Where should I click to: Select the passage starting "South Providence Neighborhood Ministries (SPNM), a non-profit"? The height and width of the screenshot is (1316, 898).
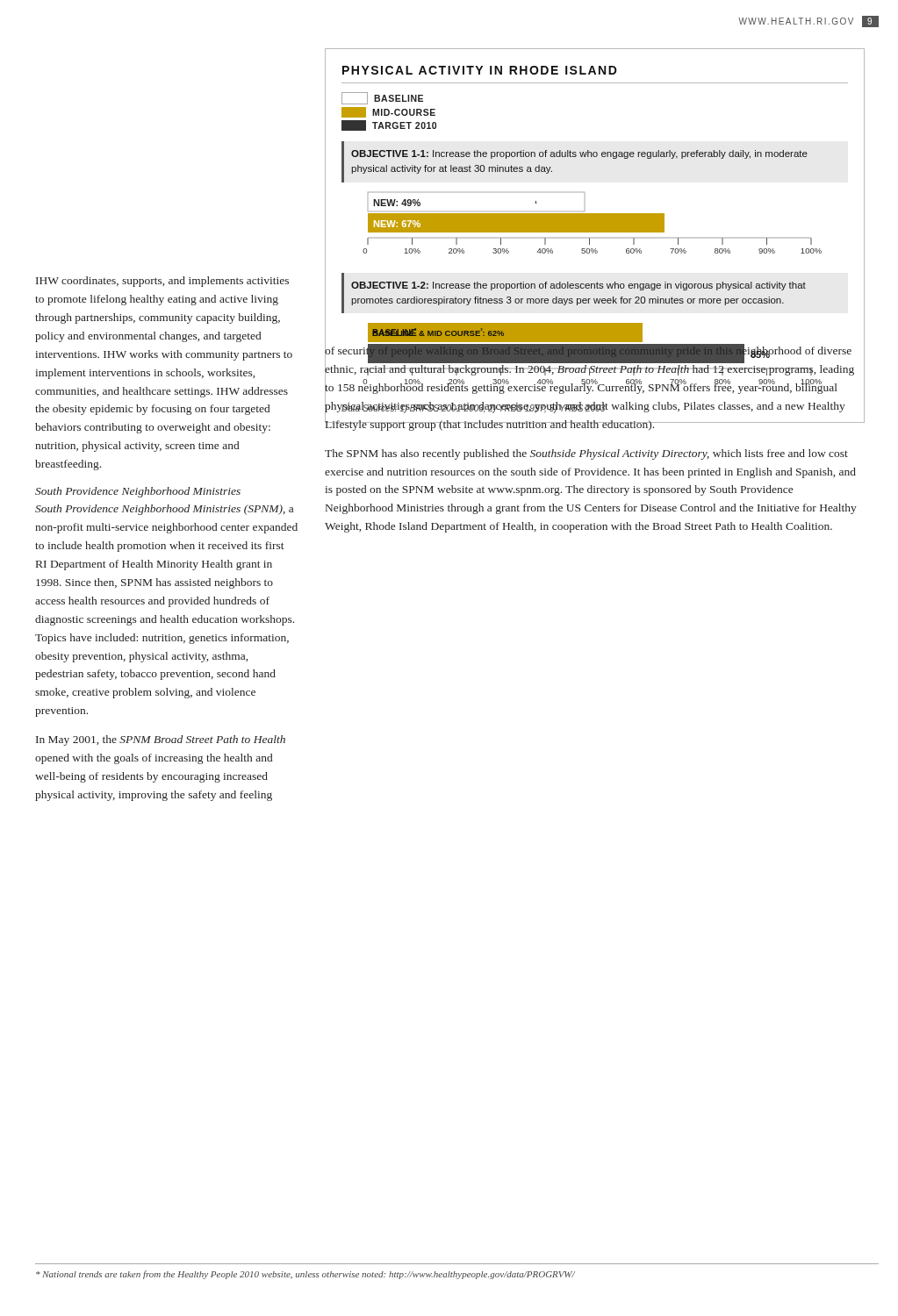tap(167, 652)
